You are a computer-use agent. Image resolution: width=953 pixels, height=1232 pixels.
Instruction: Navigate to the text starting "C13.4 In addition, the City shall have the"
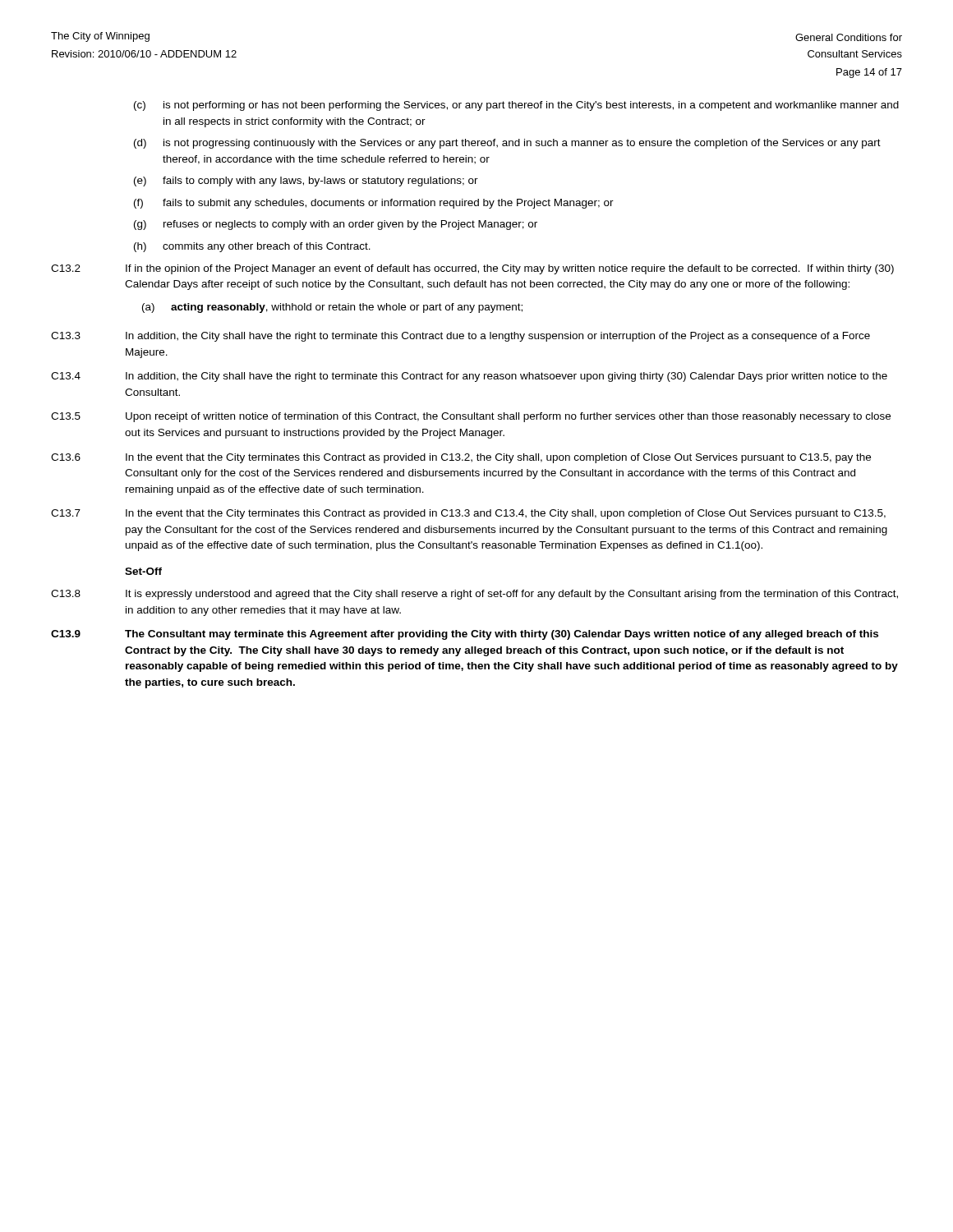pos(476,384)
